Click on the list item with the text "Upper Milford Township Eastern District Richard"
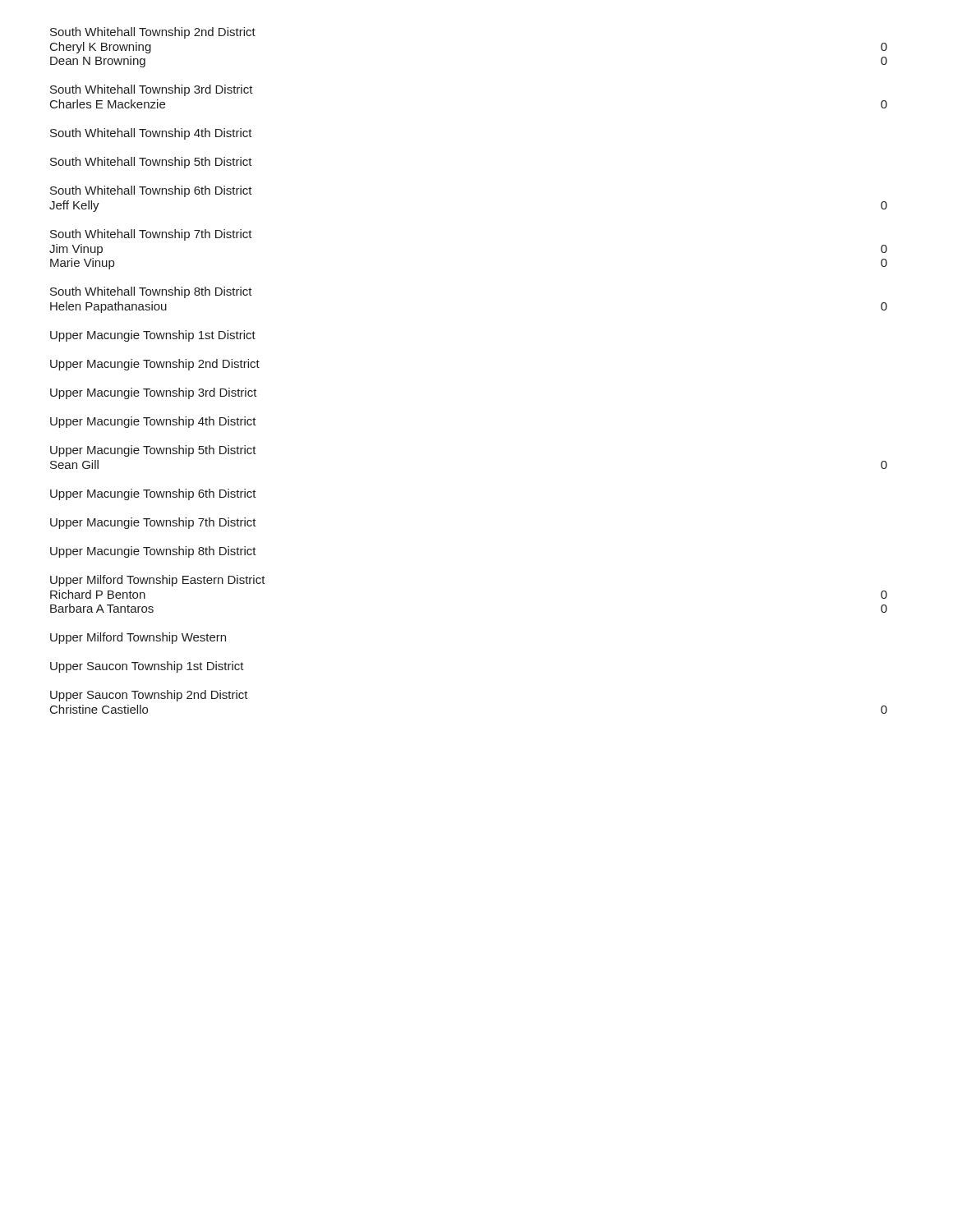 158,581
